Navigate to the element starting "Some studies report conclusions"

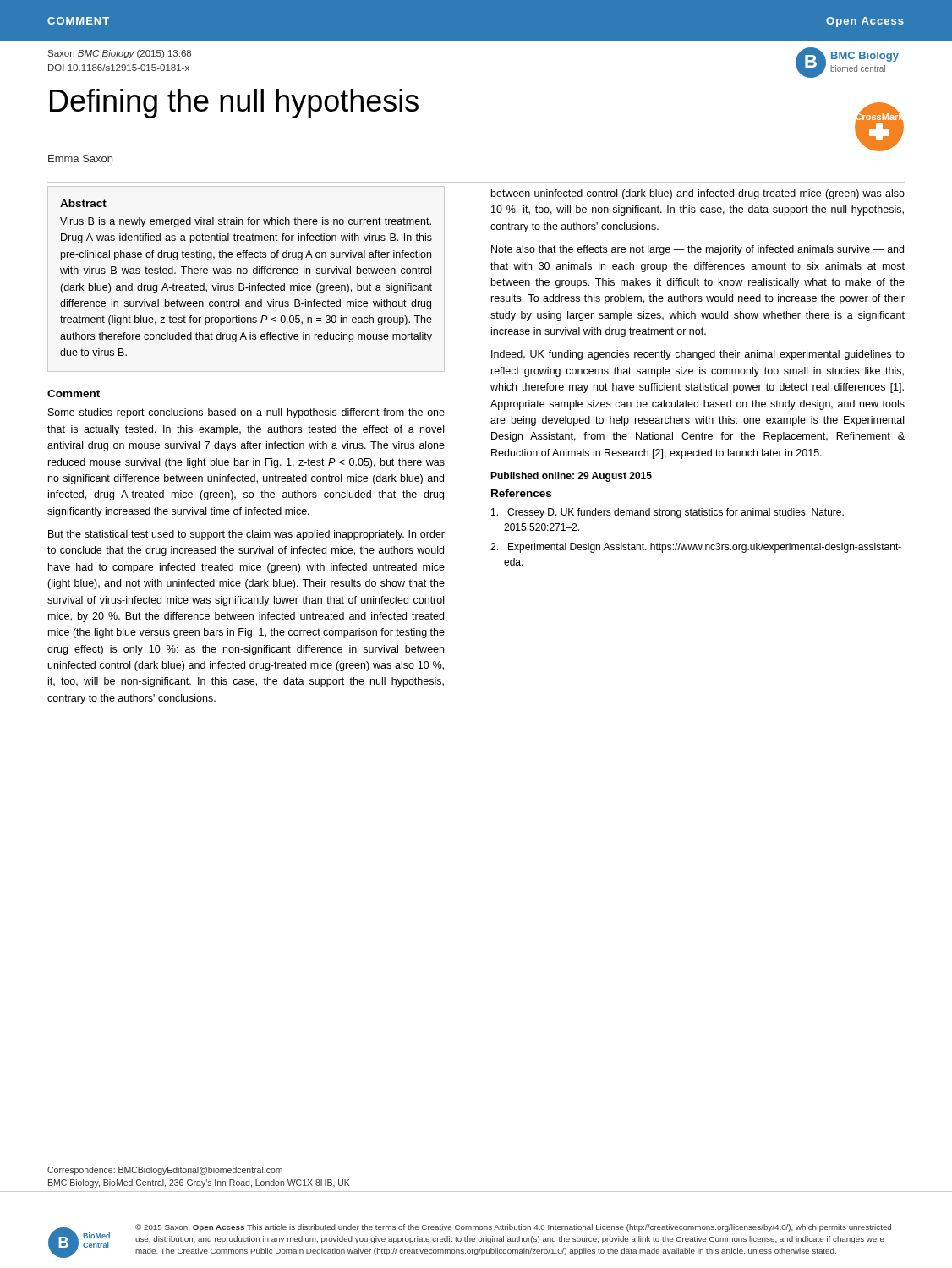coord(246,556)
